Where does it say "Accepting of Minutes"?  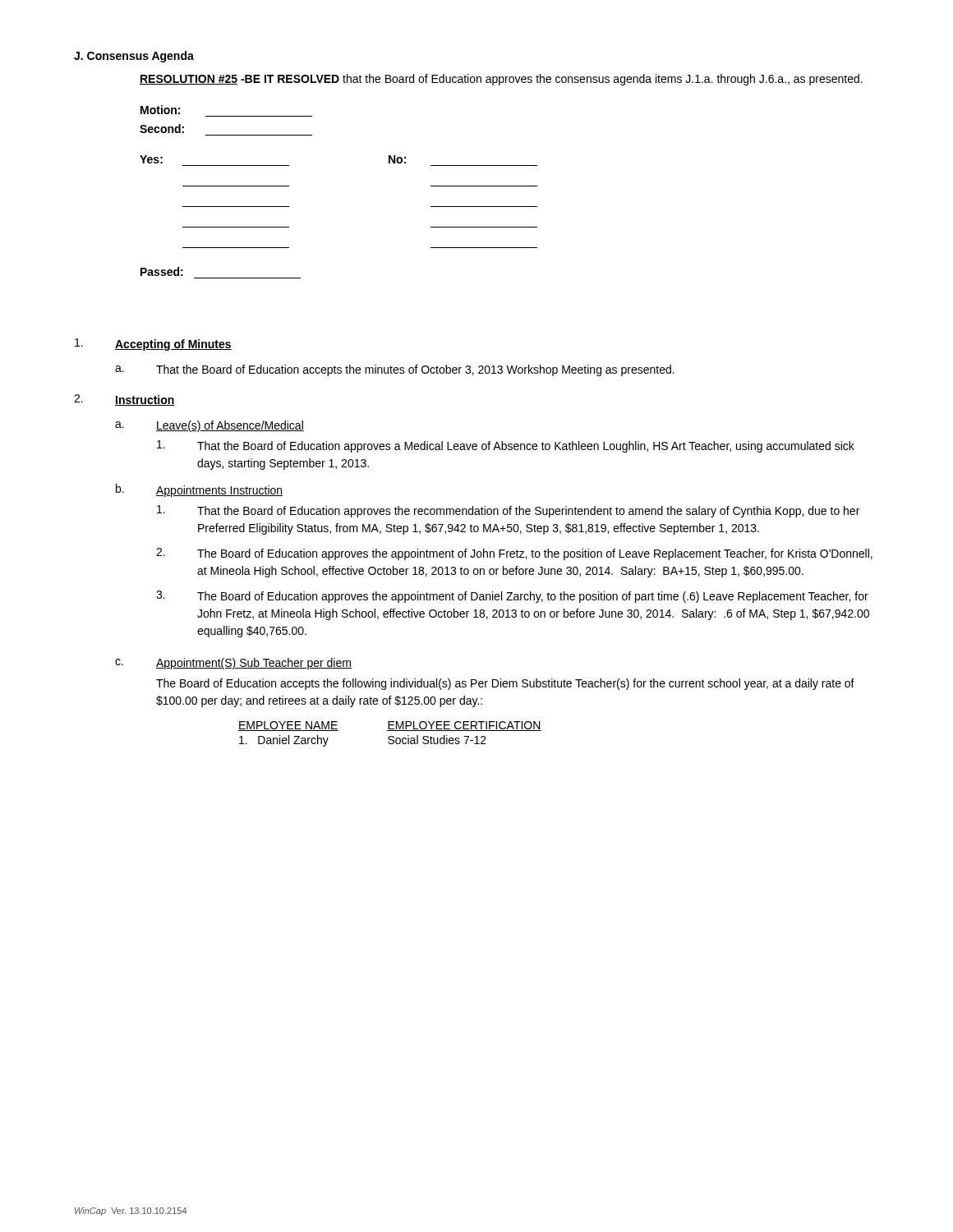pos(153,345)
